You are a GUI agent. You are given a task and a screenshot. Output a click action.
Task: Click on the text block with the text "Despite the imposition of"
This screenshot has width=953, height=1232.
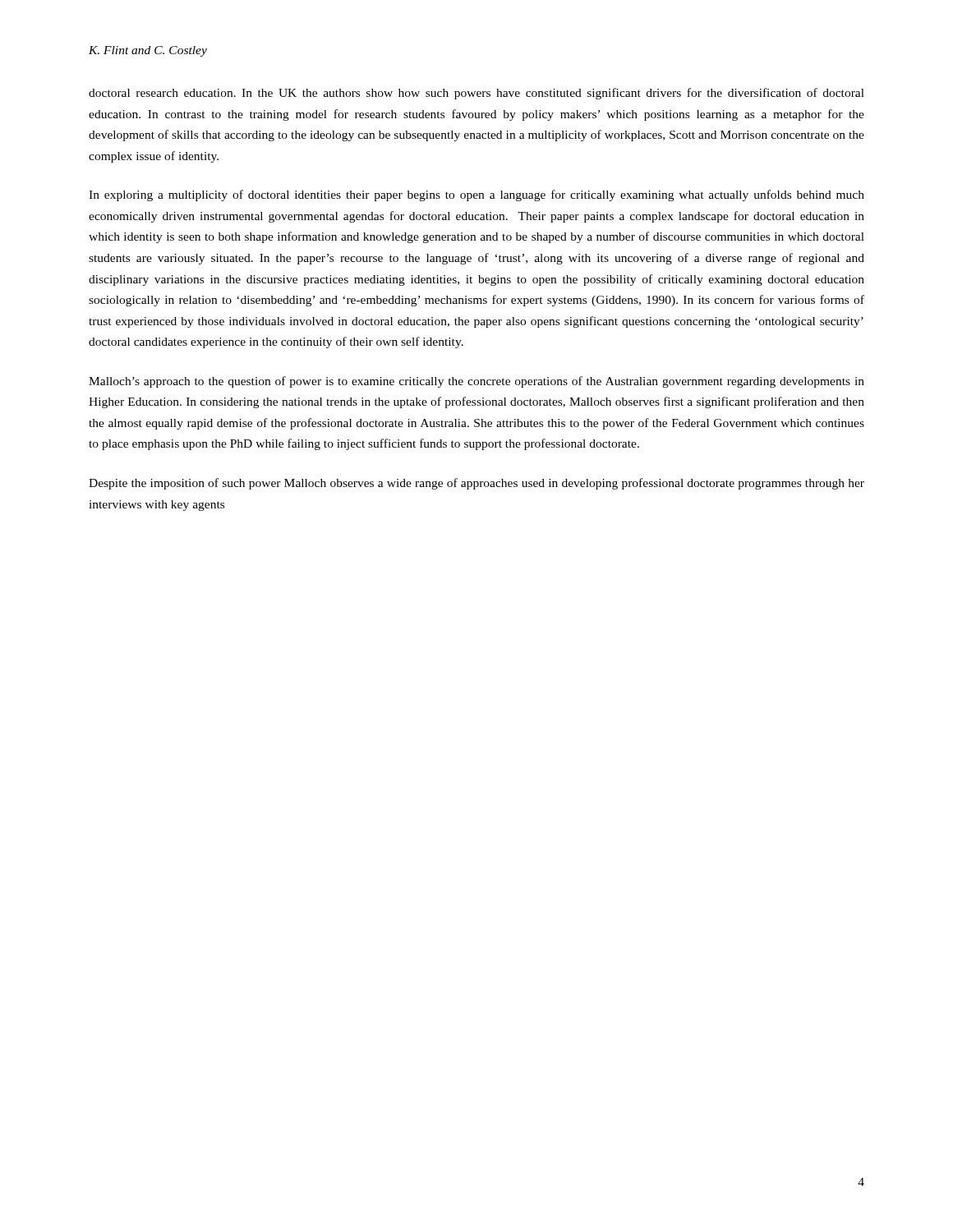coord(476,493)
